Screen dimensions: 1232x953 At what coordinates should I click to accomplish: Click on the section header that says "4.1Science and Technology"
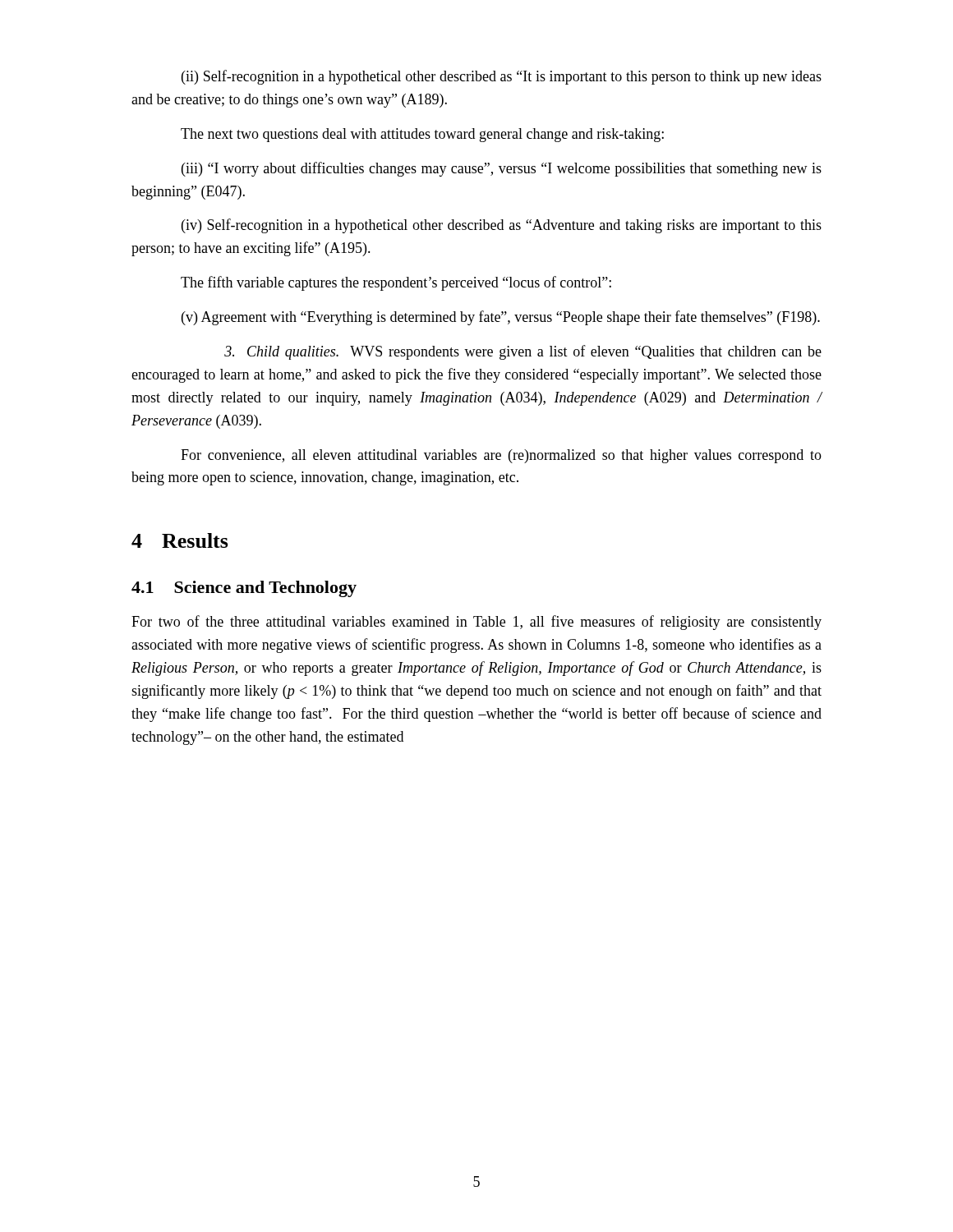(244, 589)
